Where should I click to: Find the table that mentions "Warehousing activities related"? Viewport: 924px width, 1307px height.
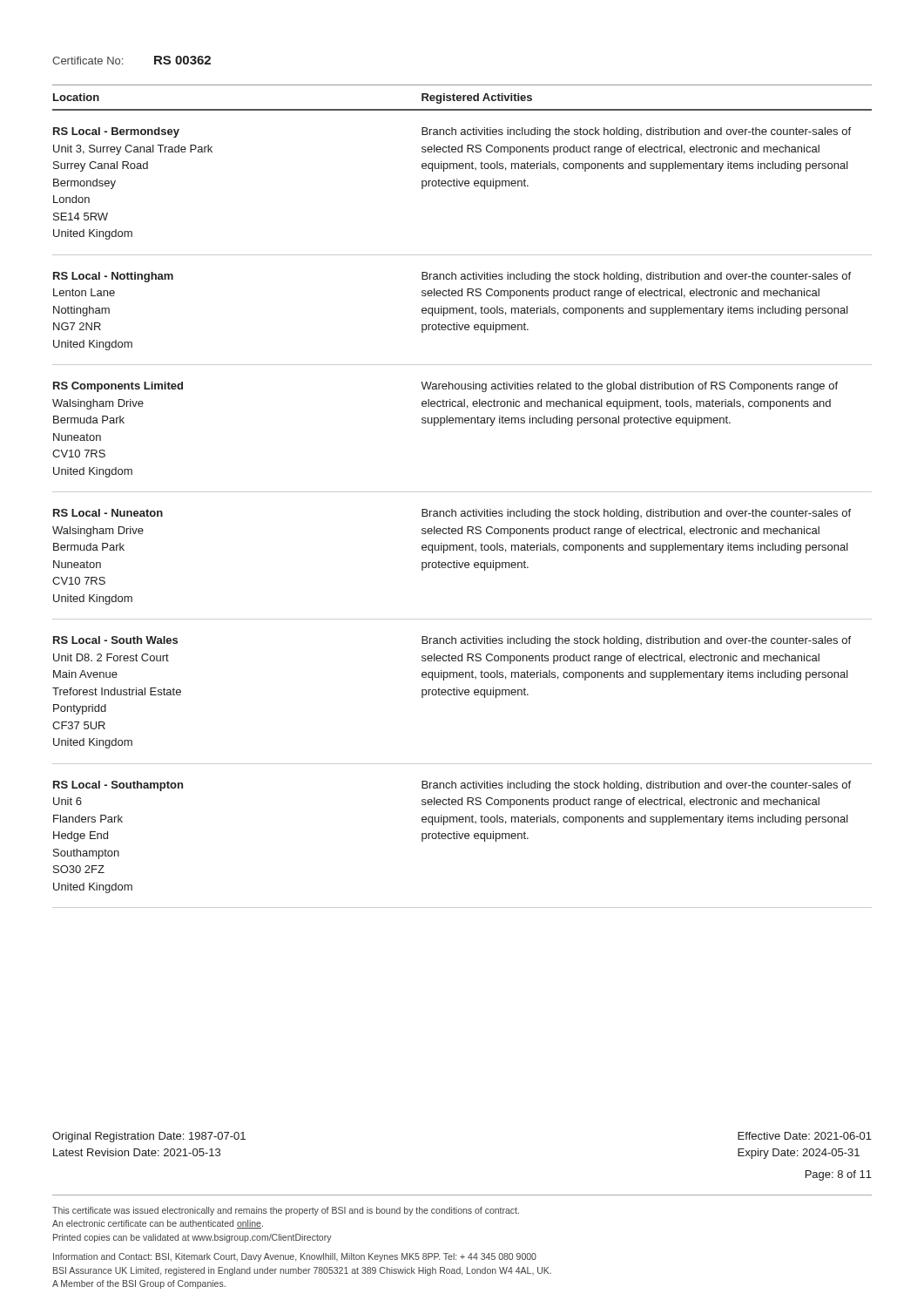click(462, 509)
